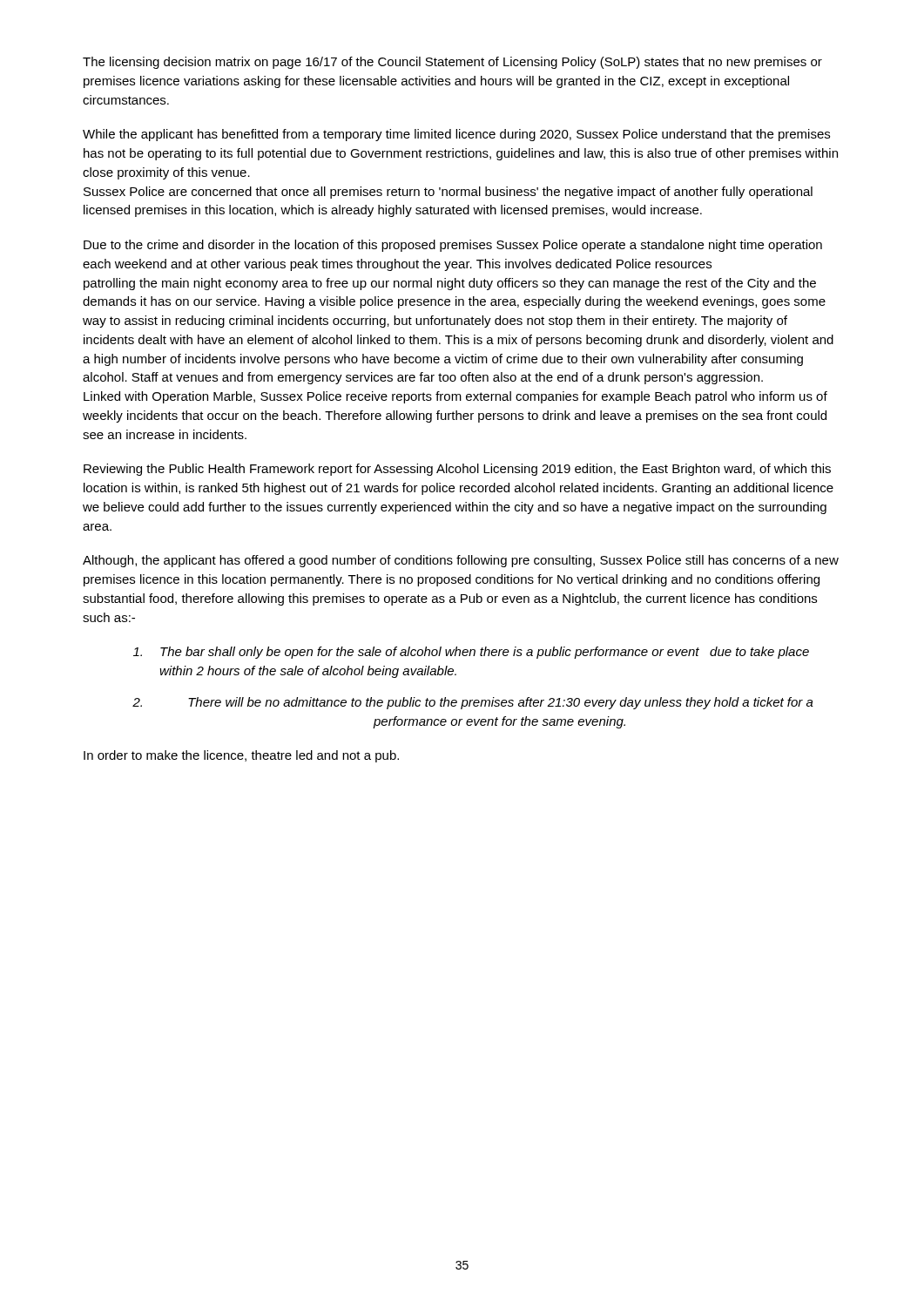Find the passage starting "2. There will be no"
The image size is (924, 1307).
[x=475, y=711]
